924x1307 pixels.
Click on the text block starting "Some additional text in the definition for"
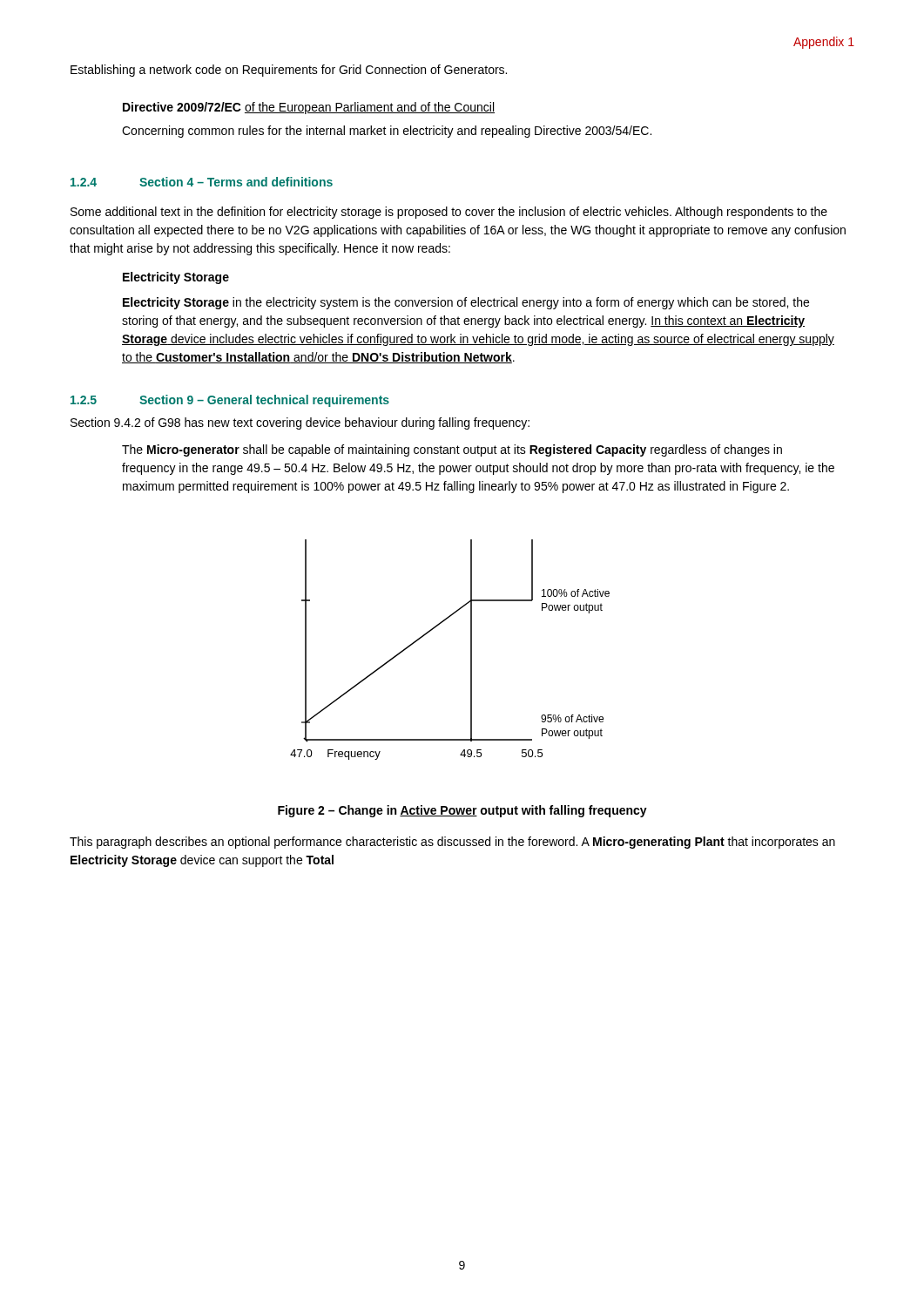click(458, 230)
